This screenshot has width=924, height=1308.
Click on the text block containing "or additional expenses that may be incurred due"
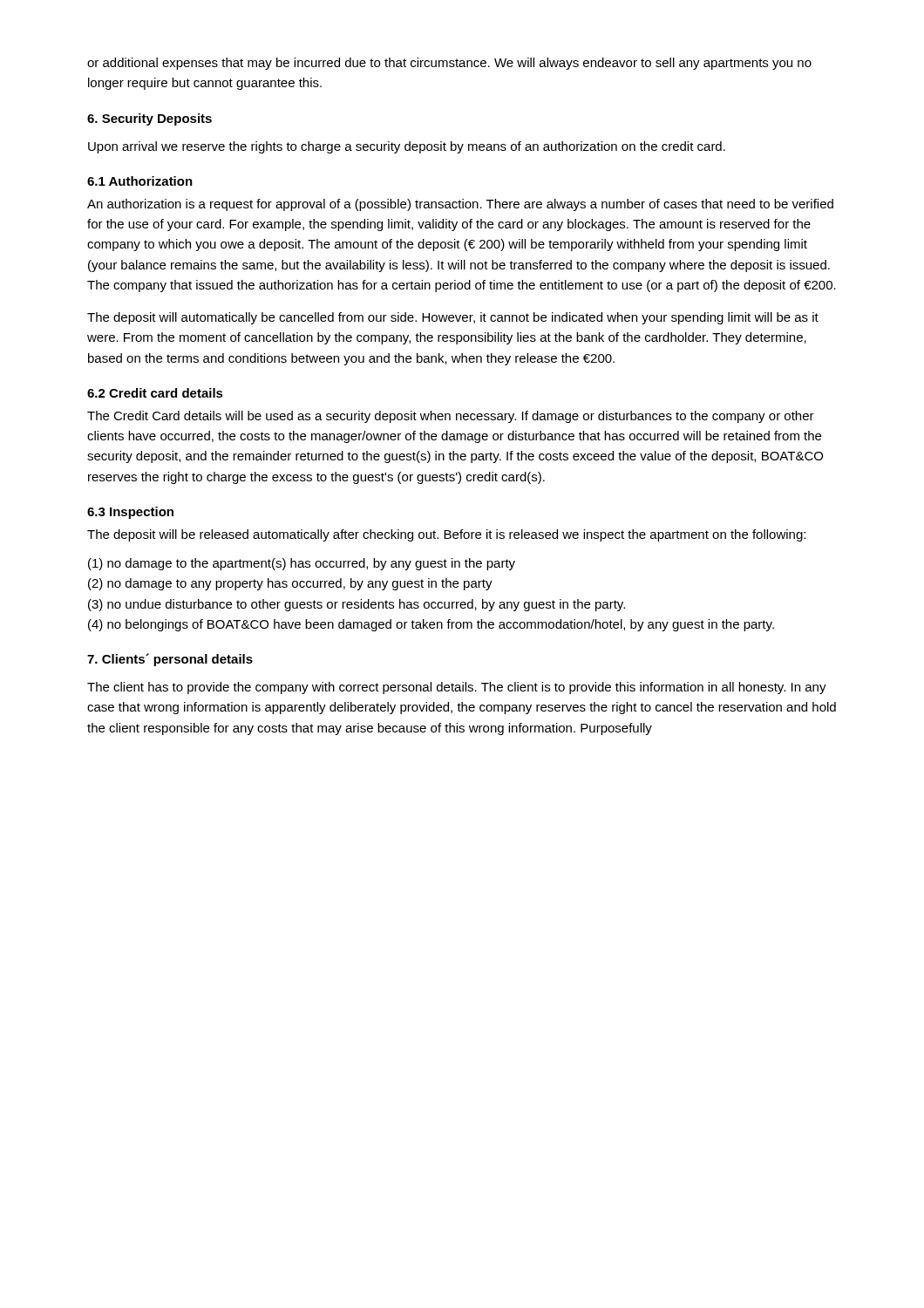(x=449, y=72)
